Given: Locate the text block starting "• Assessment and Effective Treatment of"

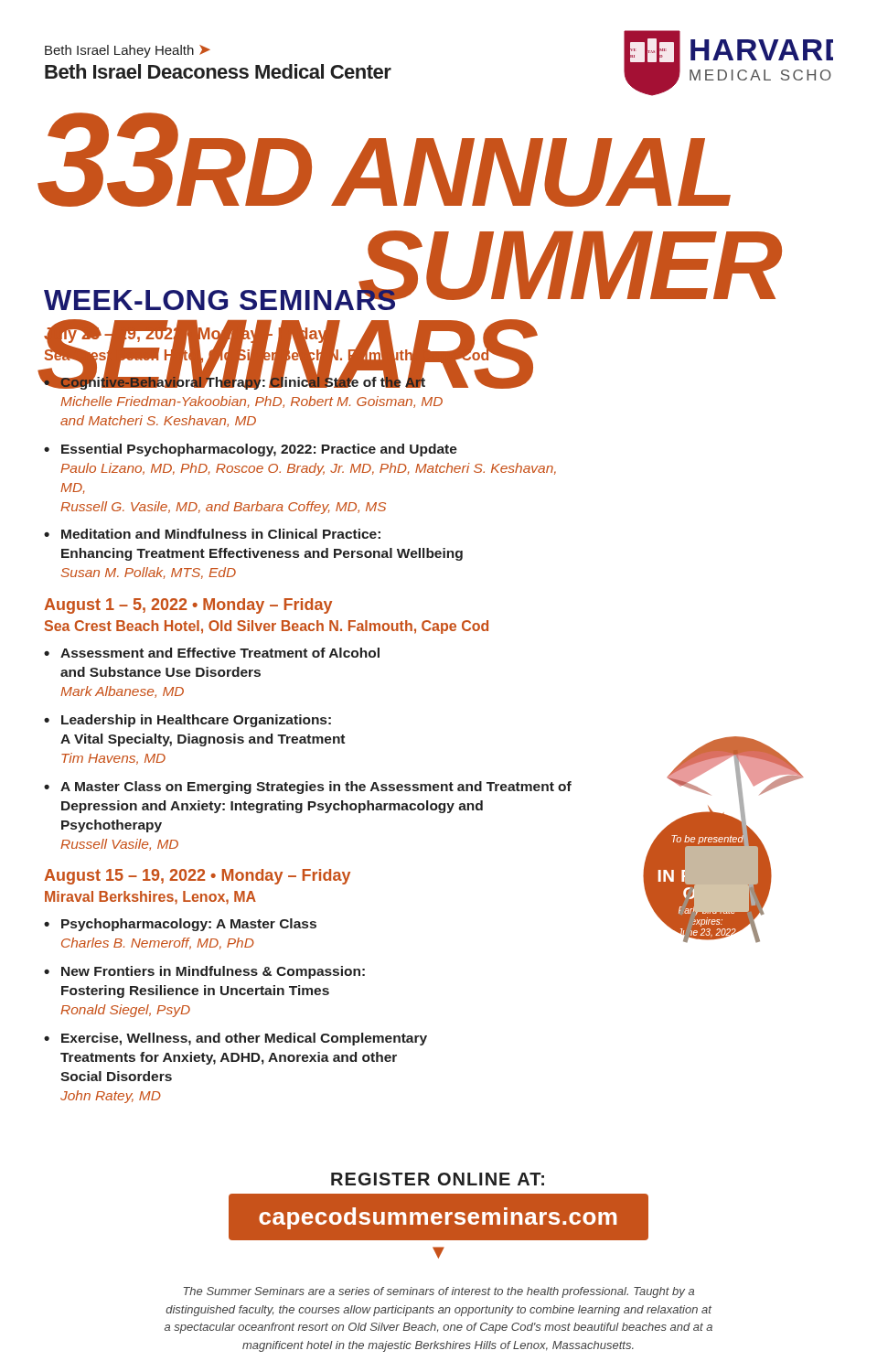Looking at the screenshot, I should (x=212, y=673).
